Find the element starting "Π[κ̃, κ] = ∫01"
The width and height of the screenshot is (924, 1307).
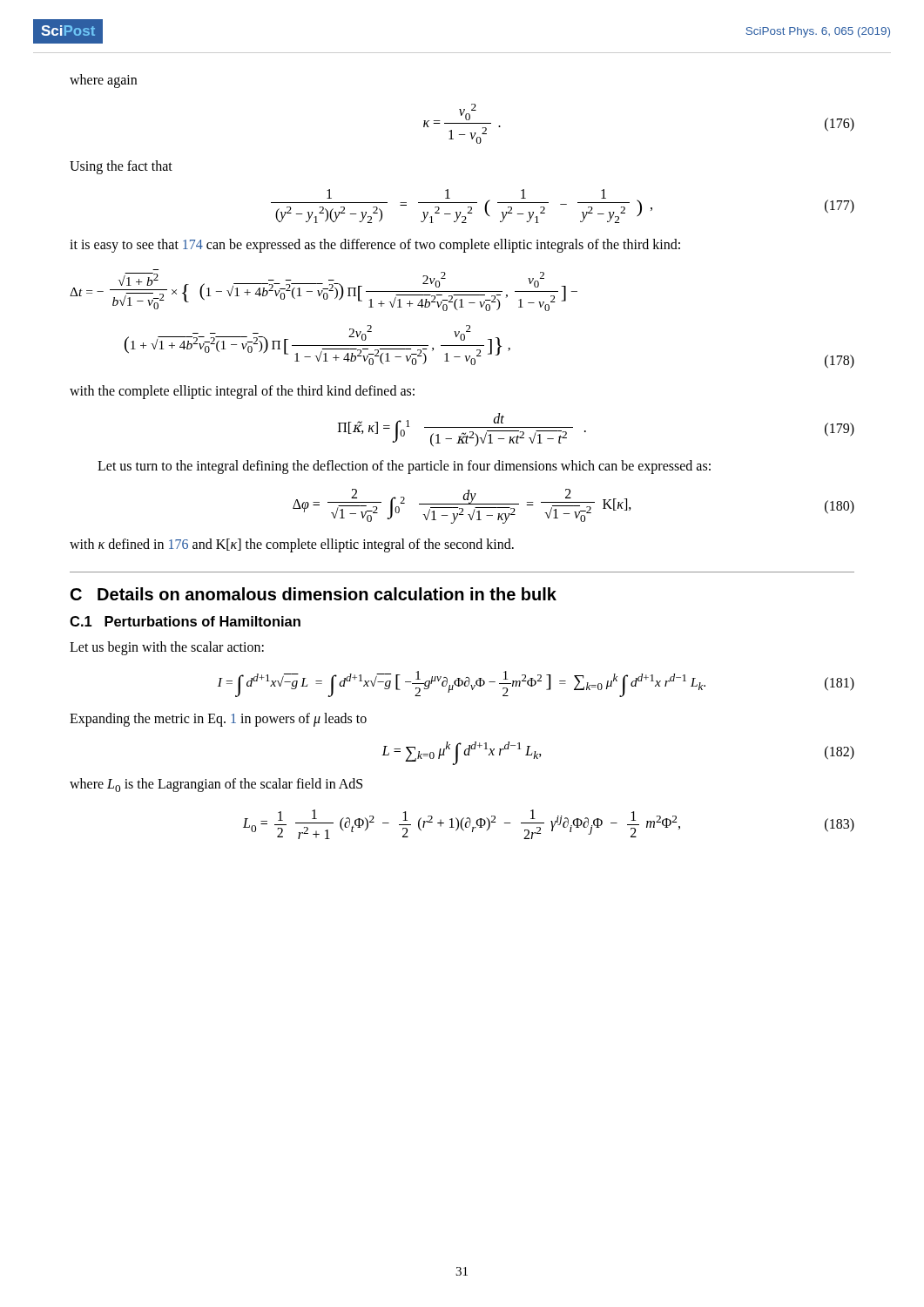pyautogui.click(x=596, y=429)
